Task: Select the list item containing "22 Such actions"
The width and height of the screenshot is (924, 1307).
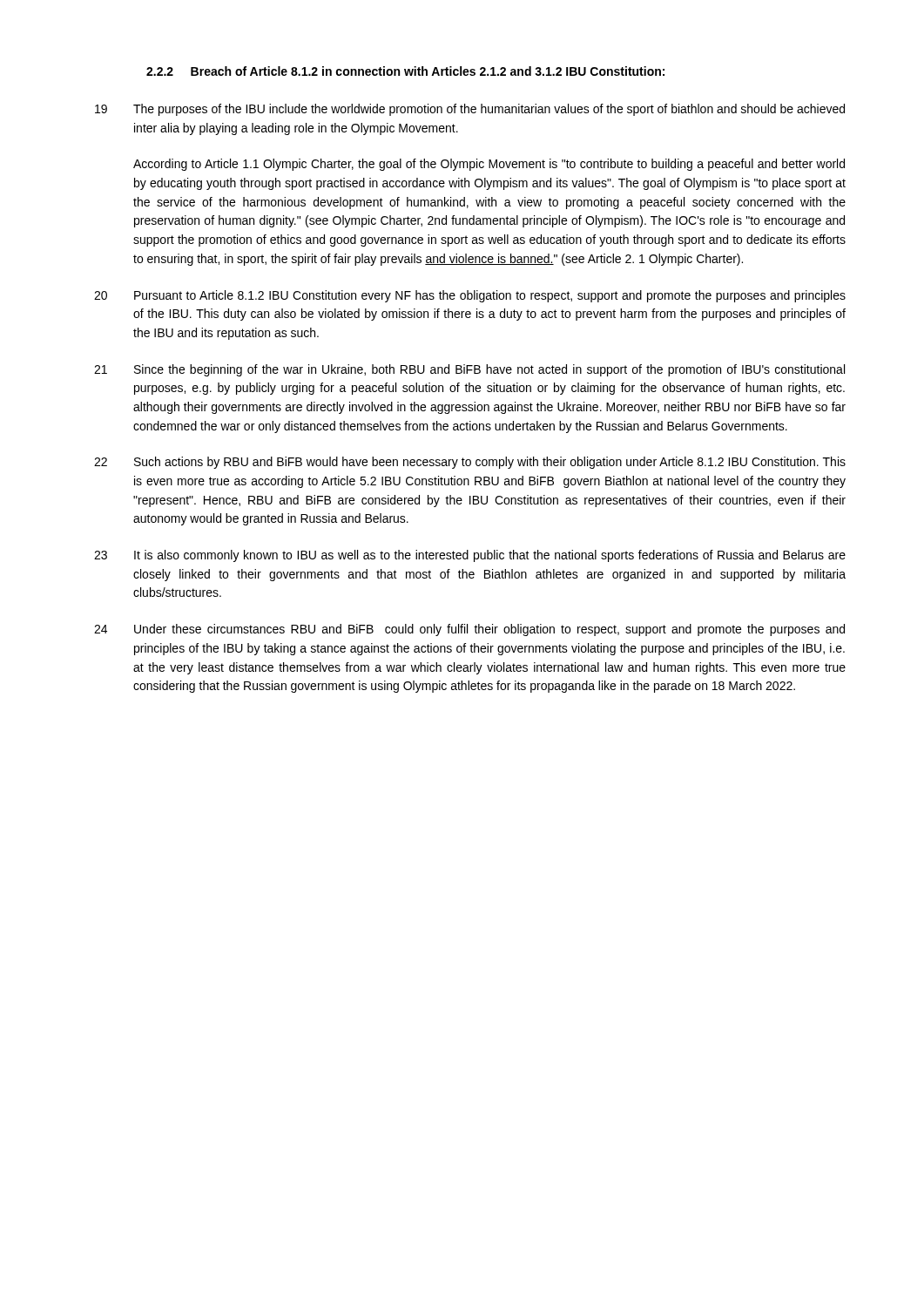Action: point(470,491)
